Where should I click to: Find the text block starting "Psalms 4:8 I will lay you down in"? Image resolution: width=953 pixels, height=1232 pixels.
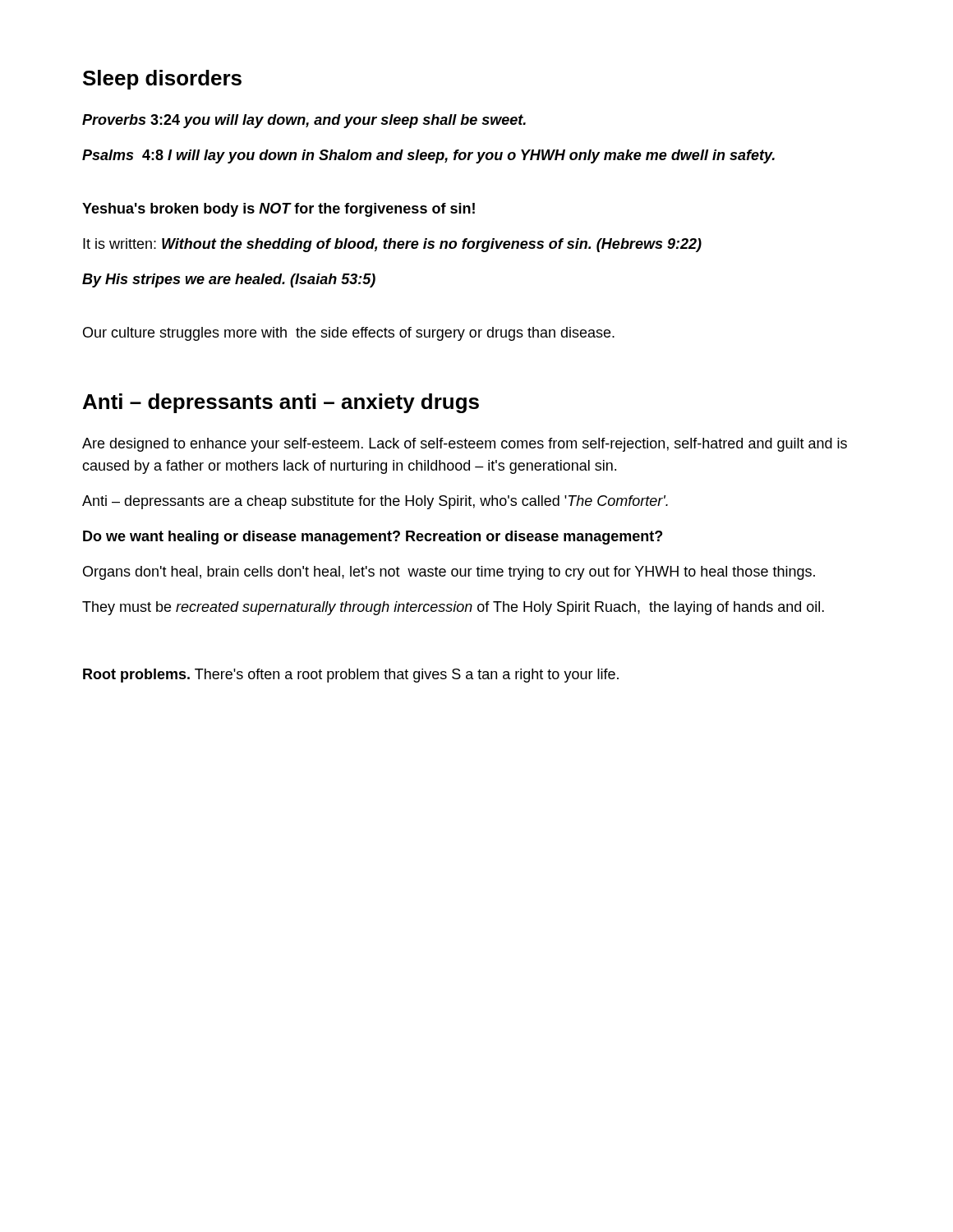click(429, 155)
